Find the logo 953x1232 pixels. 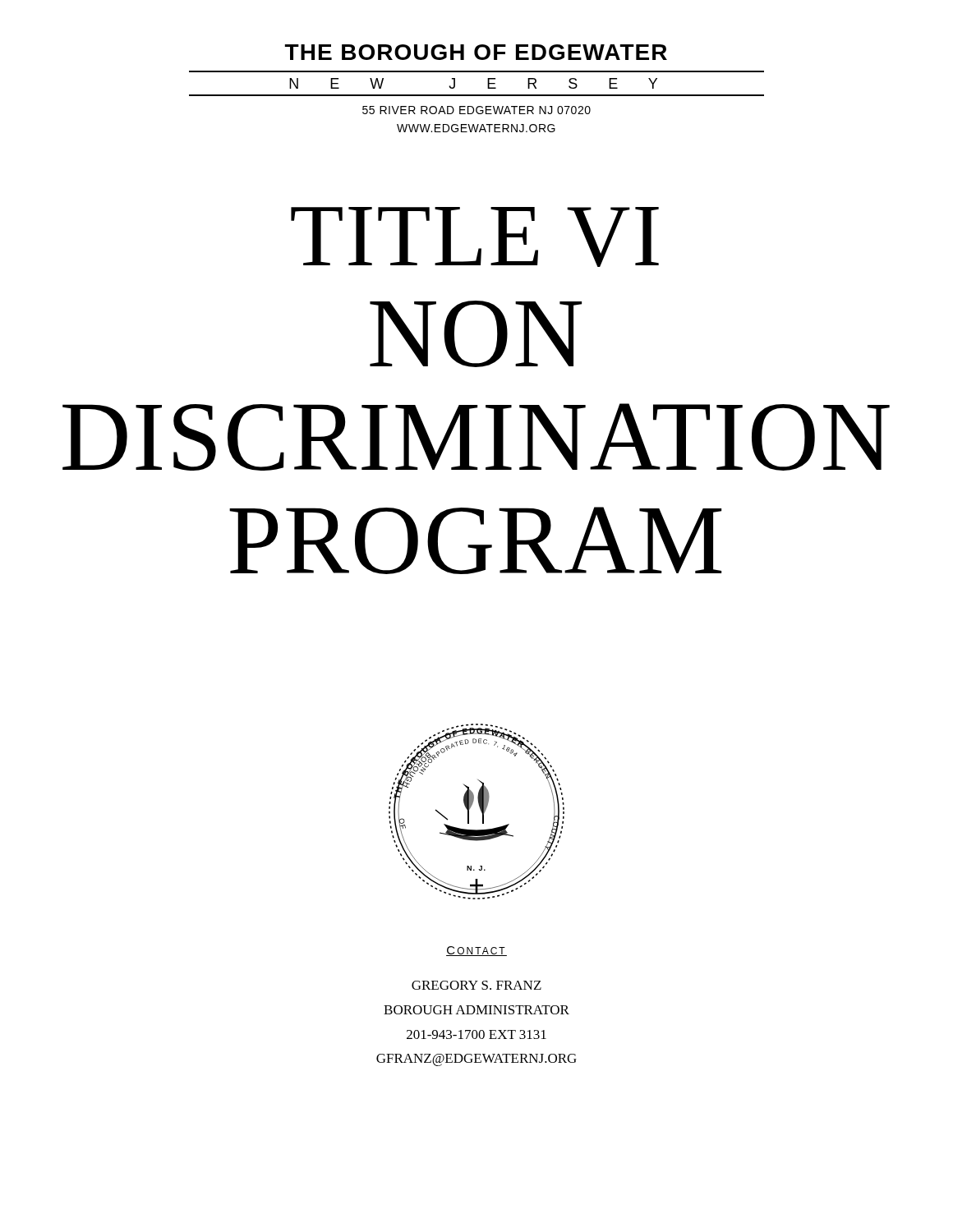point(476,813)
